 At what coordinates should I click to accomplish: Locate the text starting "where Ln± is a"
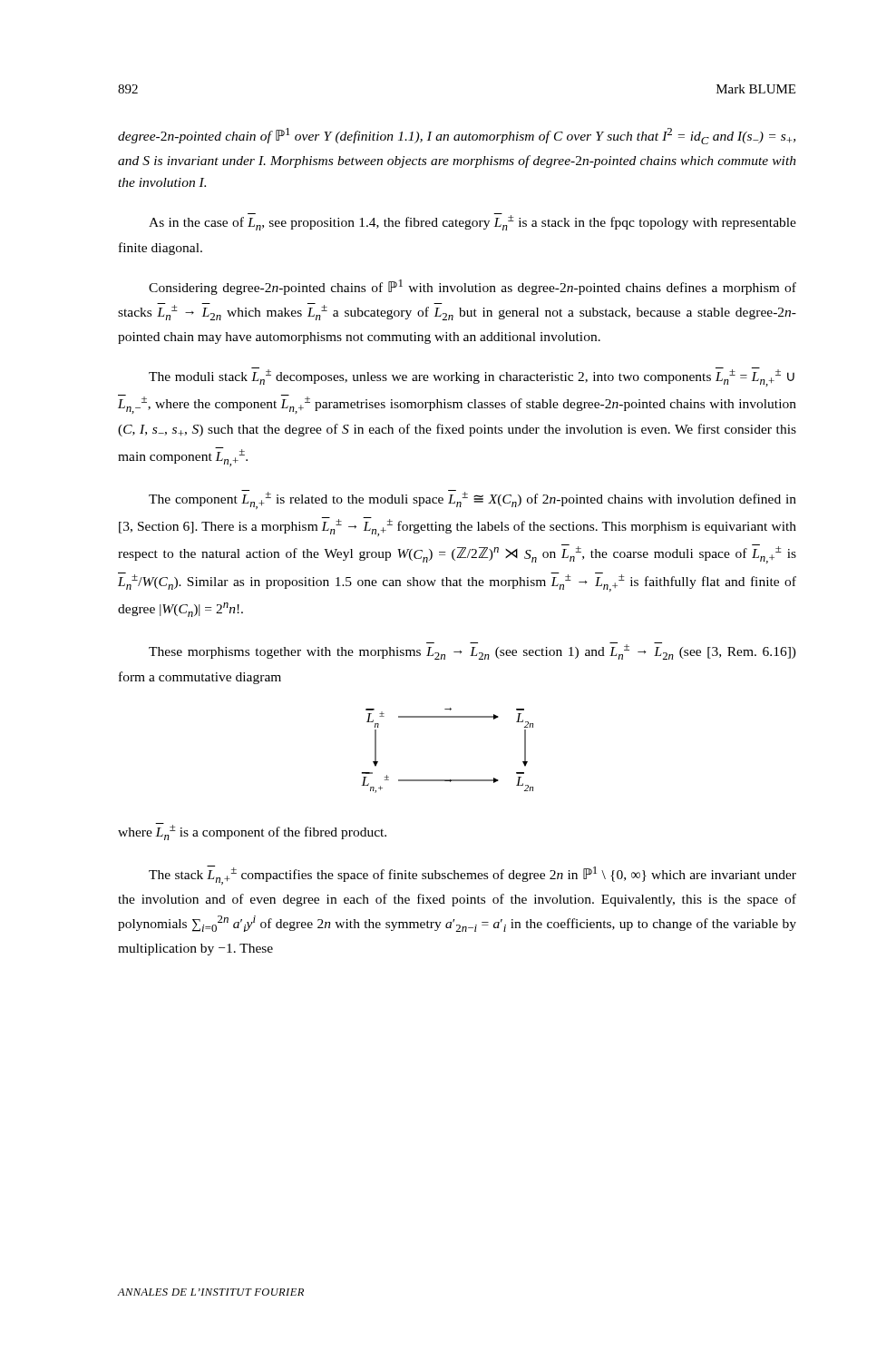(252, 832)
